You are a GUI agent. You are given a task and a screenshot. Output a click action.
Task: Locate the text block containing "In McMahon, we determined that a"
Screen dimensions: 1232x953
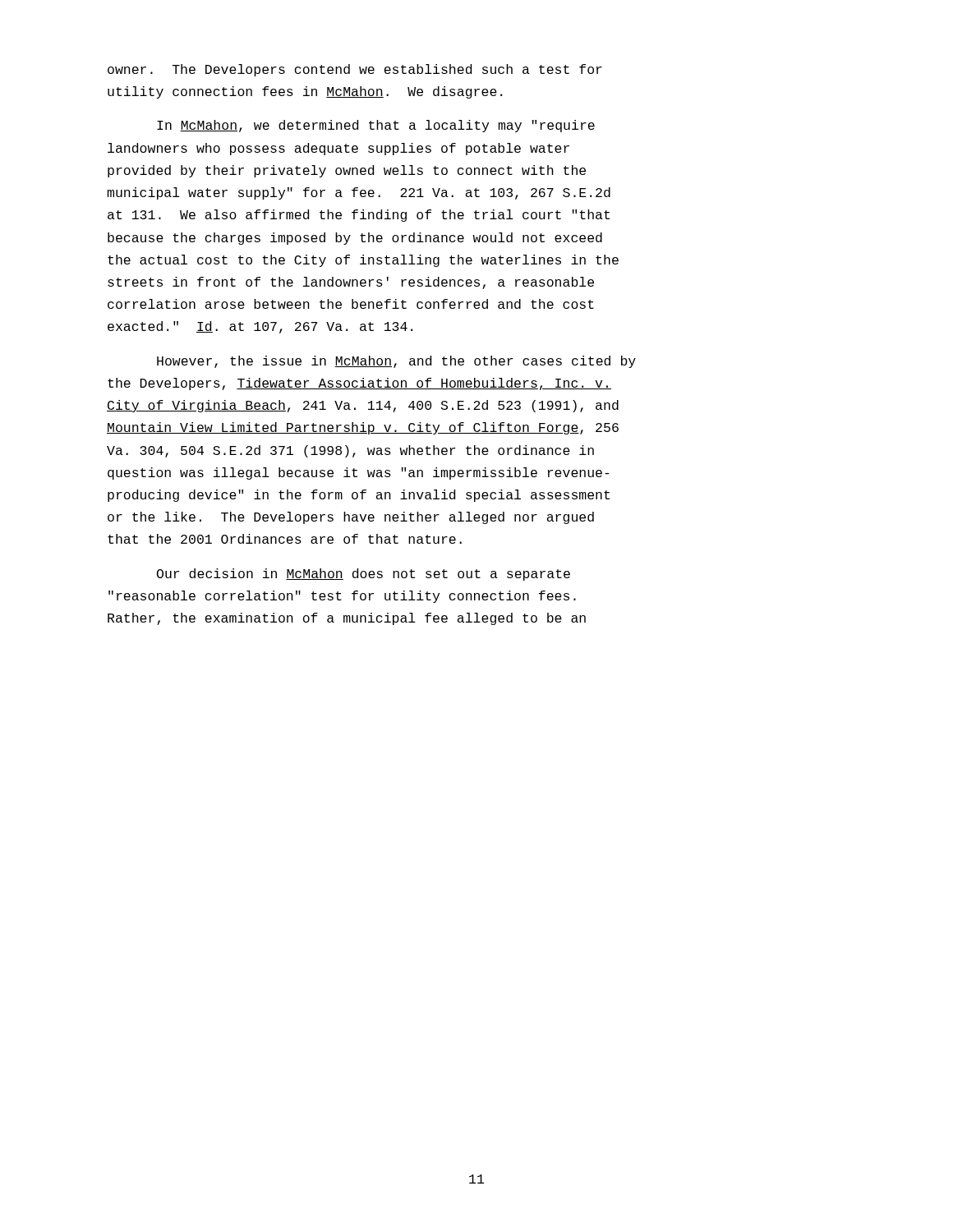pyautogui.click(x=476, y=227)
